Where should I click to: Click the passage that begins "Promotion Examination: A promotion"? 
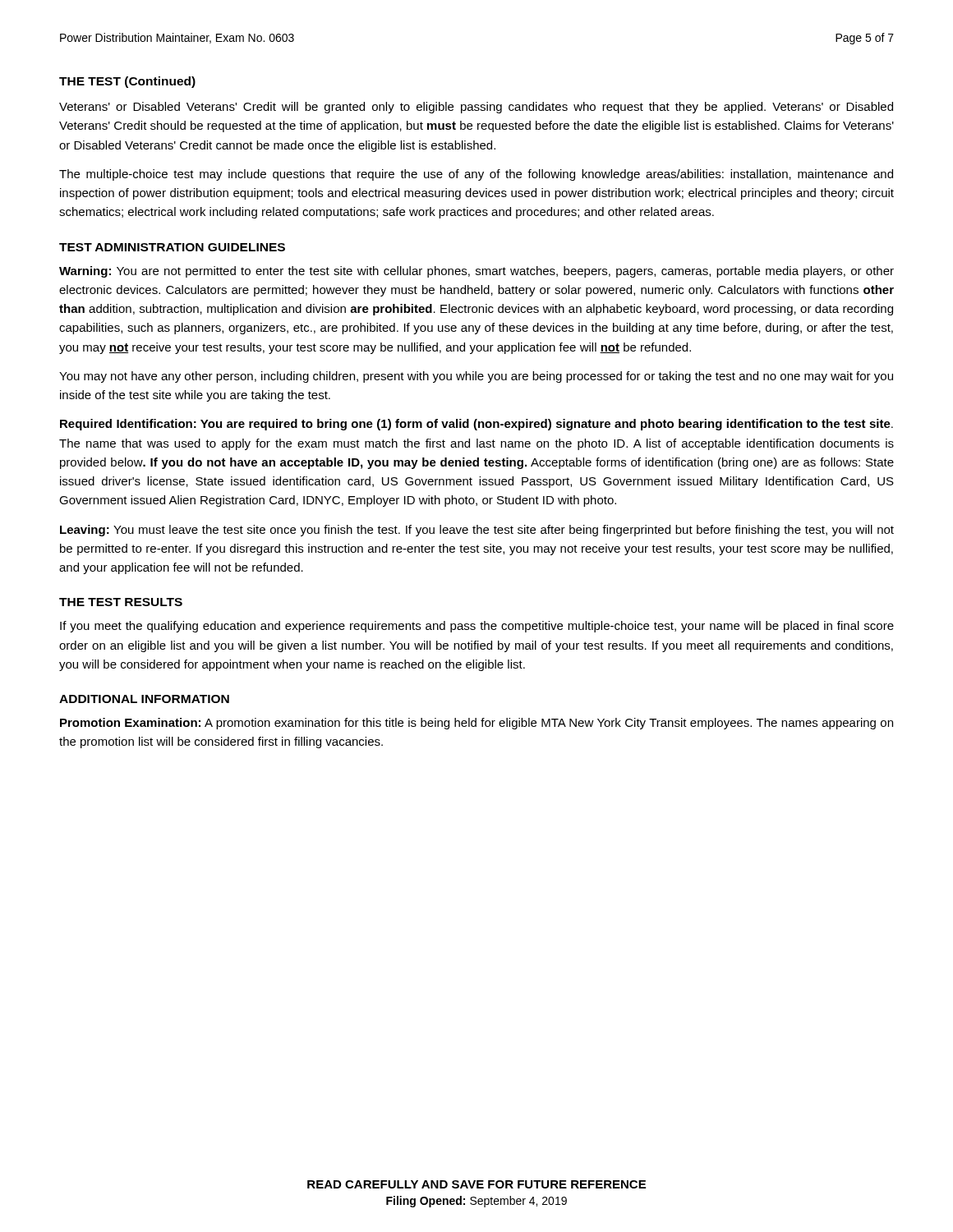pyautogui.click(x=476, y=732)
